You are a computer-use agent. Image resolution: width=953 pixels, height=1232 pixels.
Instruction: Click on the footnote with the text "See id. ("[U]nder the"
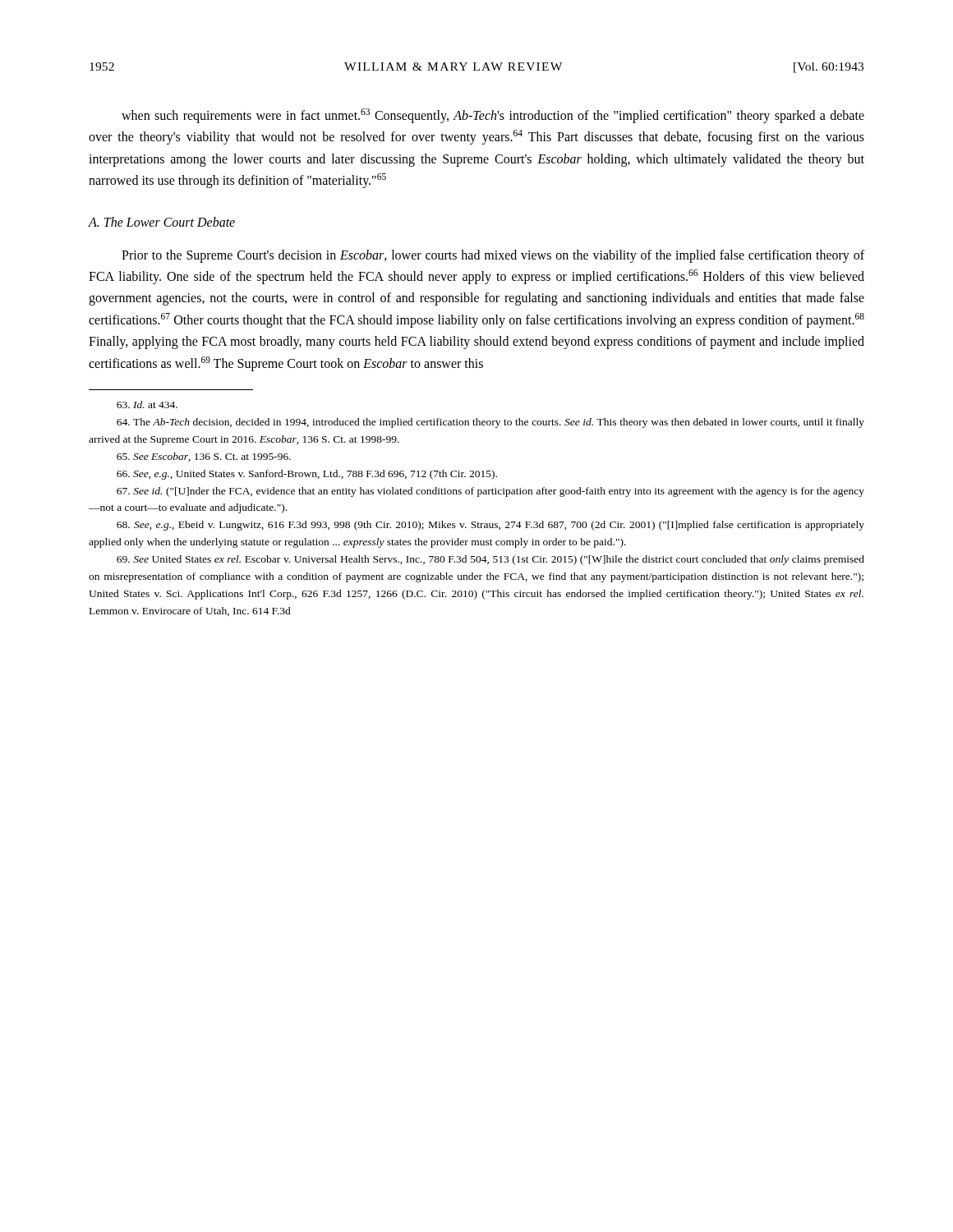[476, 500]
